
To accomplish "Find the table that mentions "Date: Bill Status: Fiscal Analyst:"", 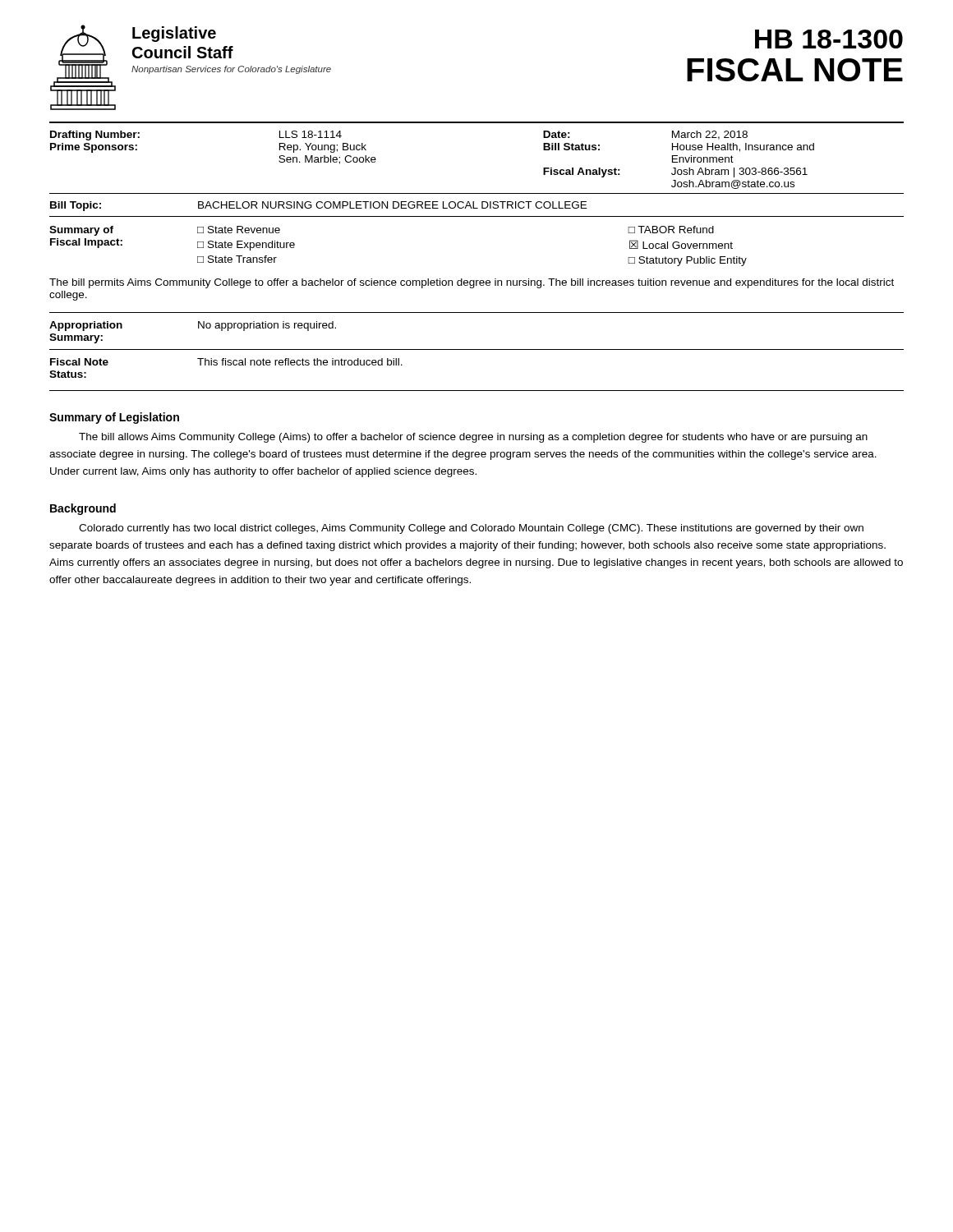I will coord(476,158).
